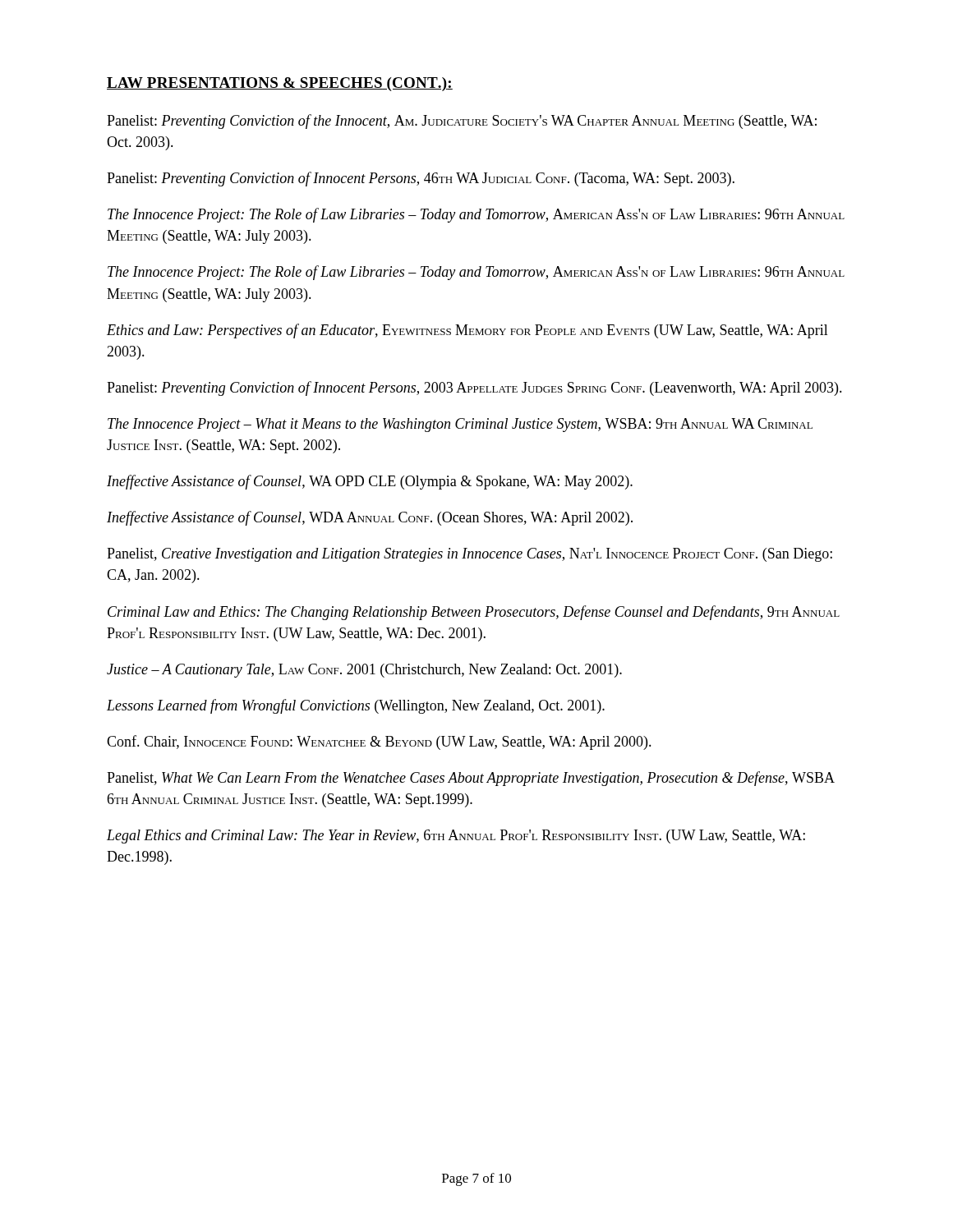The width and height of the screenshot is (953, 1232).
Task: Point to the region starting "Ethics and Law:"
Action: tap(467, 341)
